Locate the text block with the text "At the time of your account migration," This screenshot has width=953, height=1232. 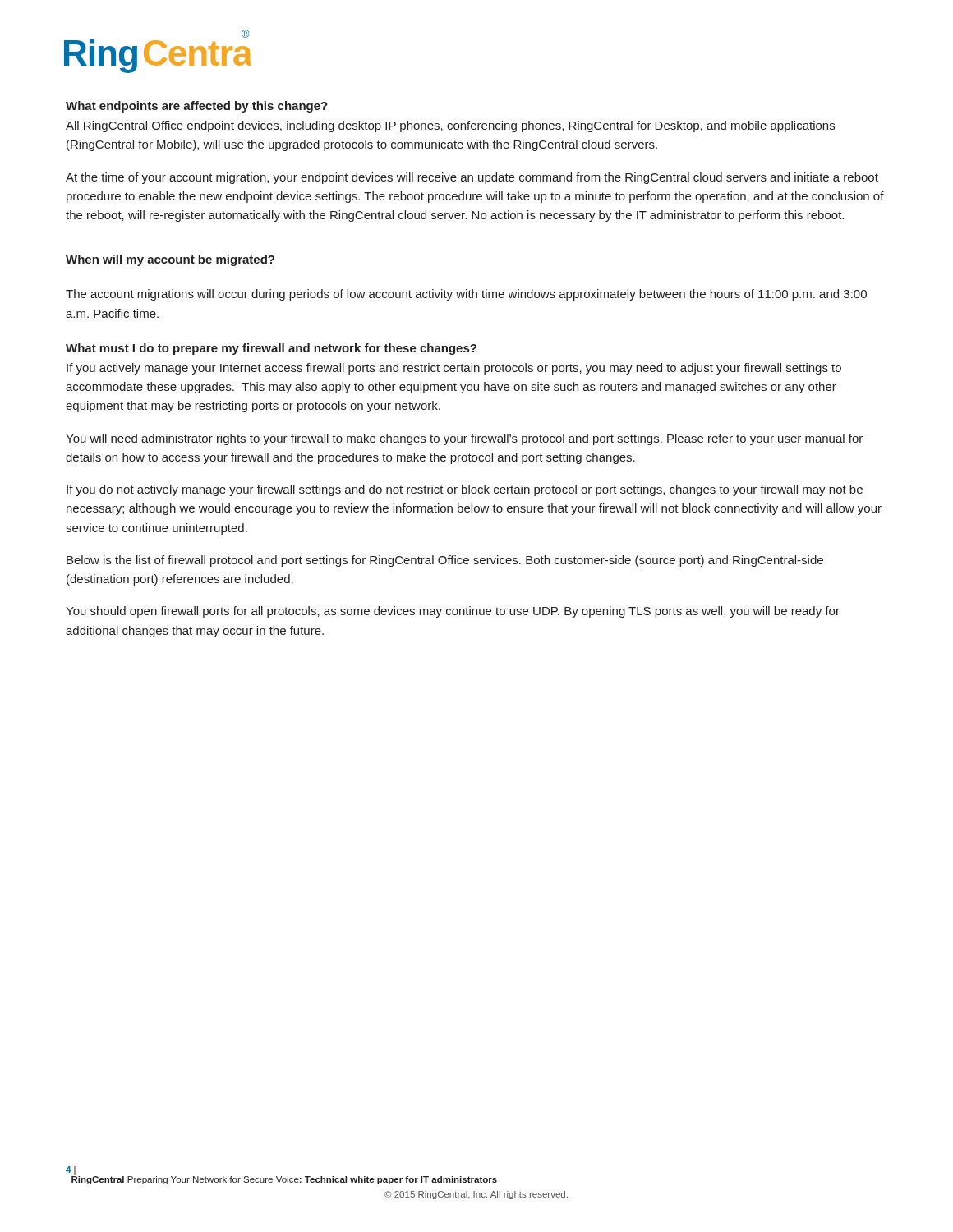point(475,196)
